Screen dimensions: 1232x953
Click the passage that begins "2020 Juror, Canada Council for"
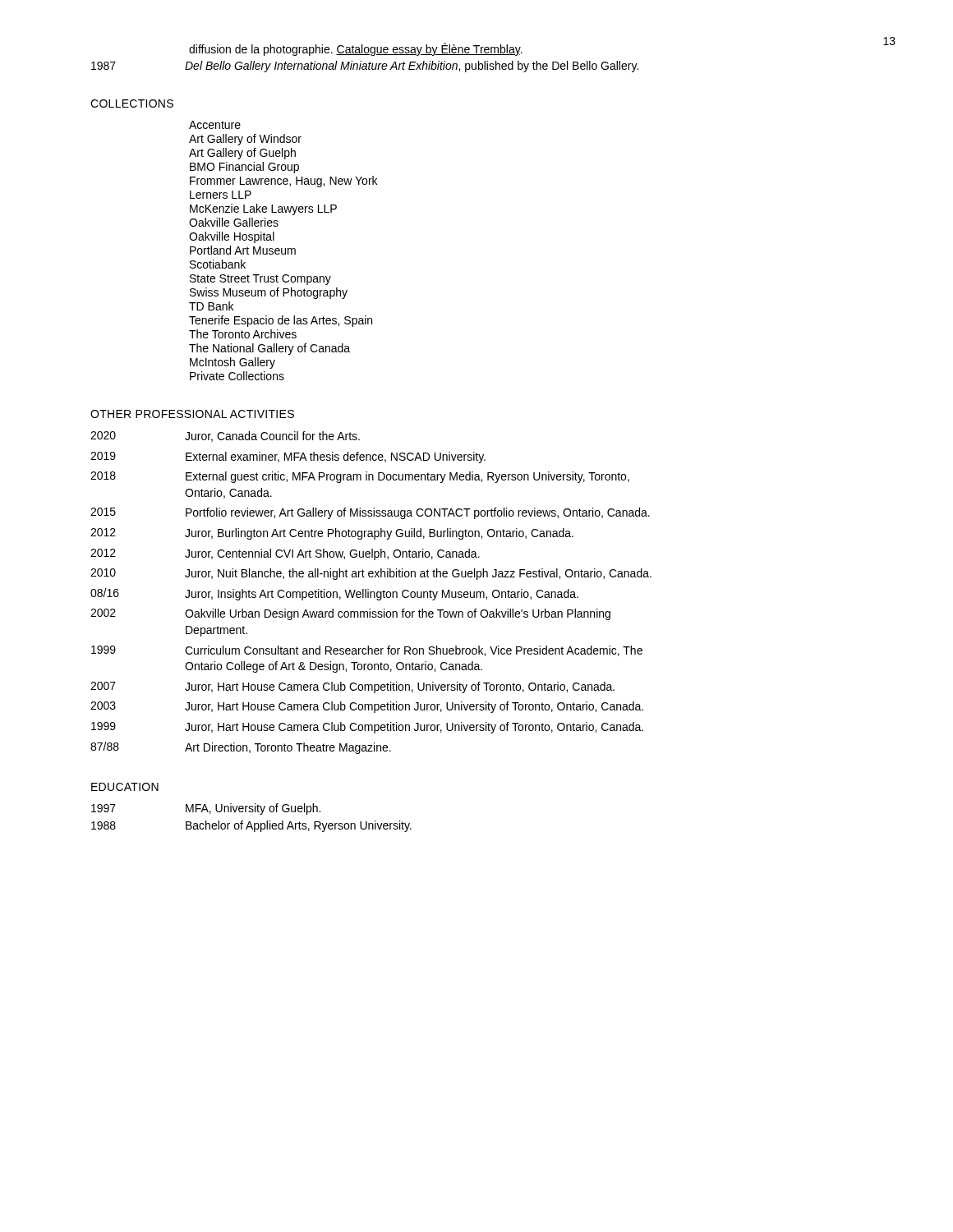click(225, 437)
